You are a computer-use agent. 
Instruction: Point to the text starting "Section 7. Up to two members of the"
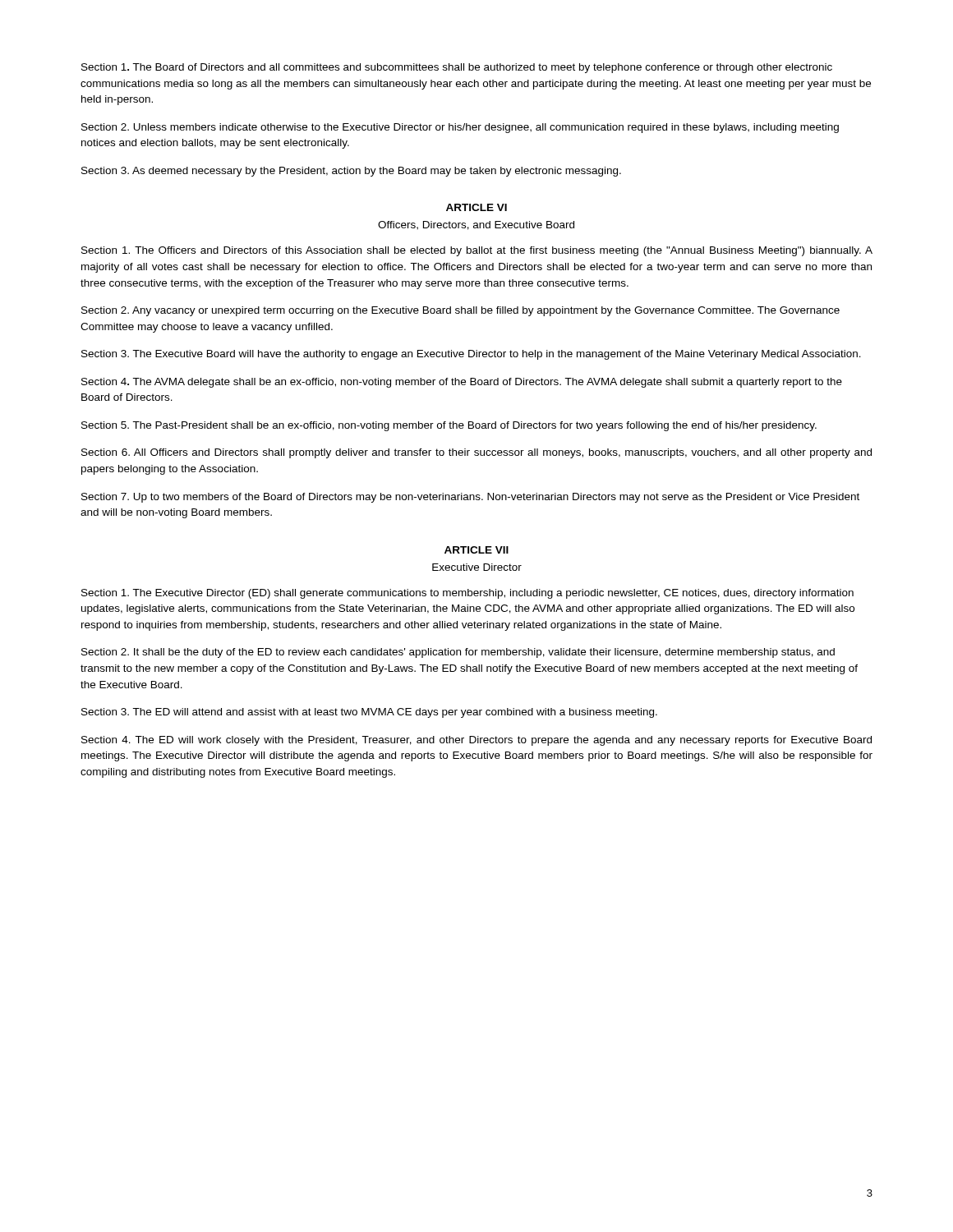pyautogui.click(x=470, y=504)
